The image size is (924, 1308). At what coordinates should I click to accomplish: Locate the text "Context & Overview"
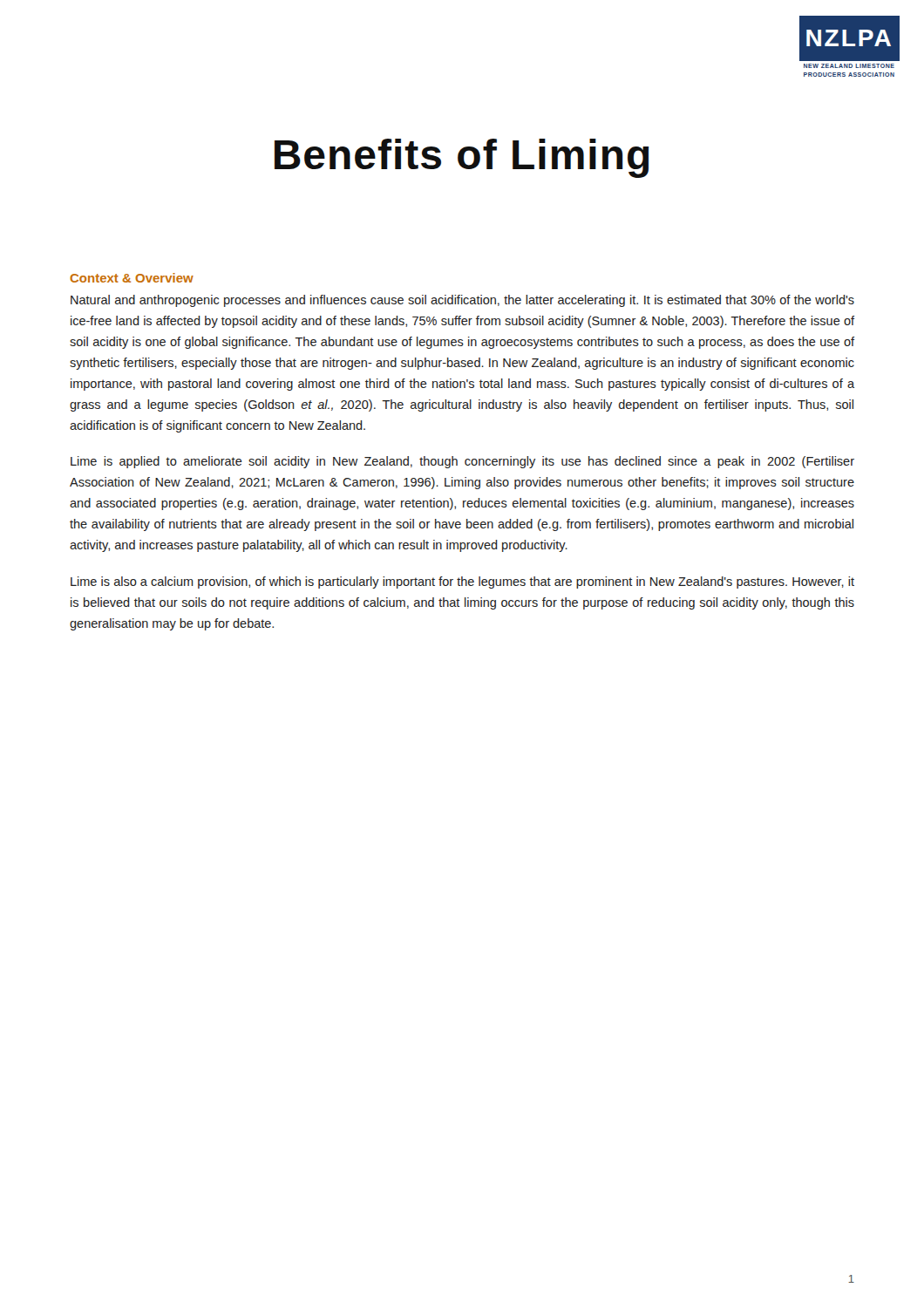coord(132,278)
